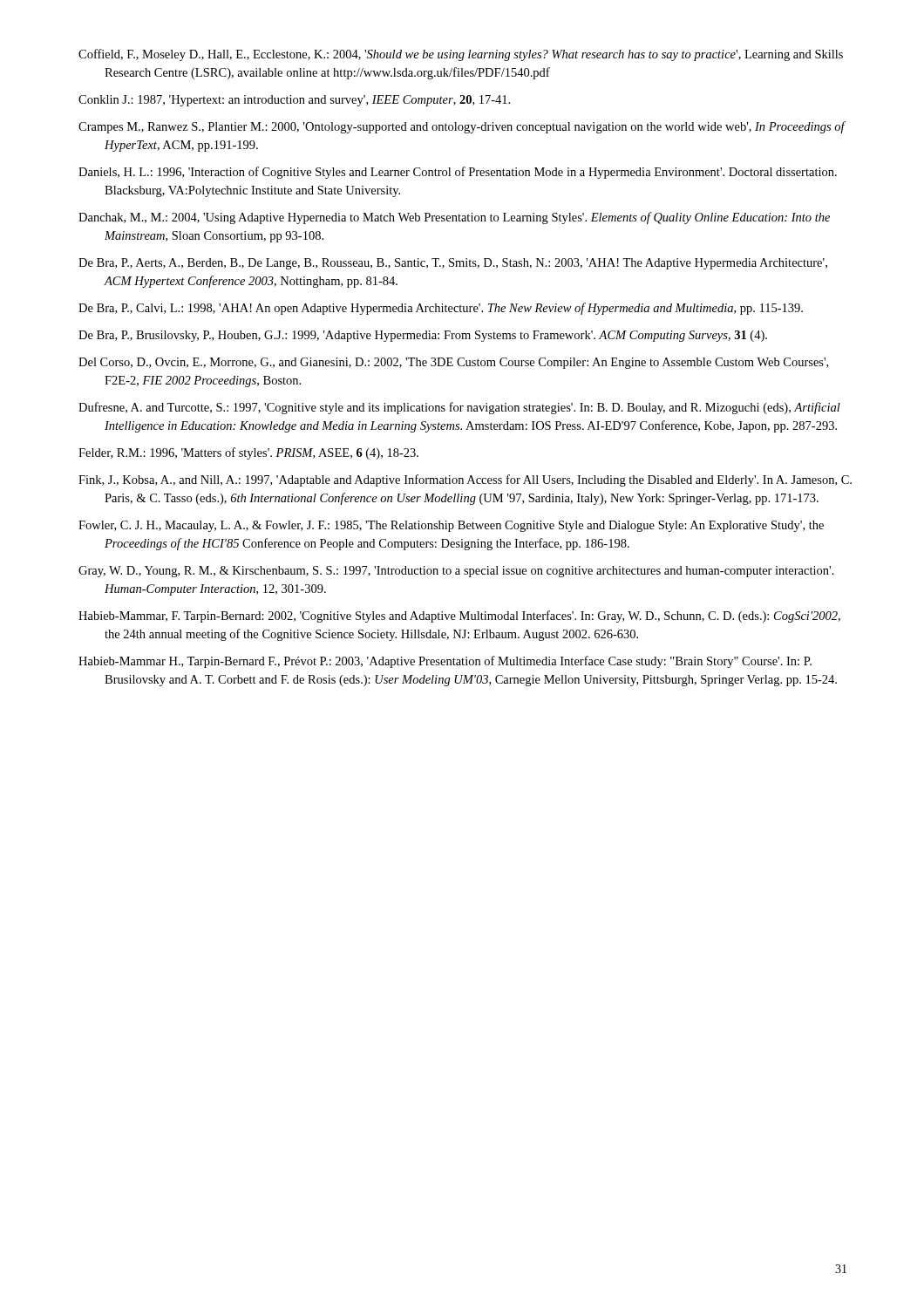
Task: Where is the passage that starts "De Bra, P., Aerts, A., Berden,"?
Action: 453,272
